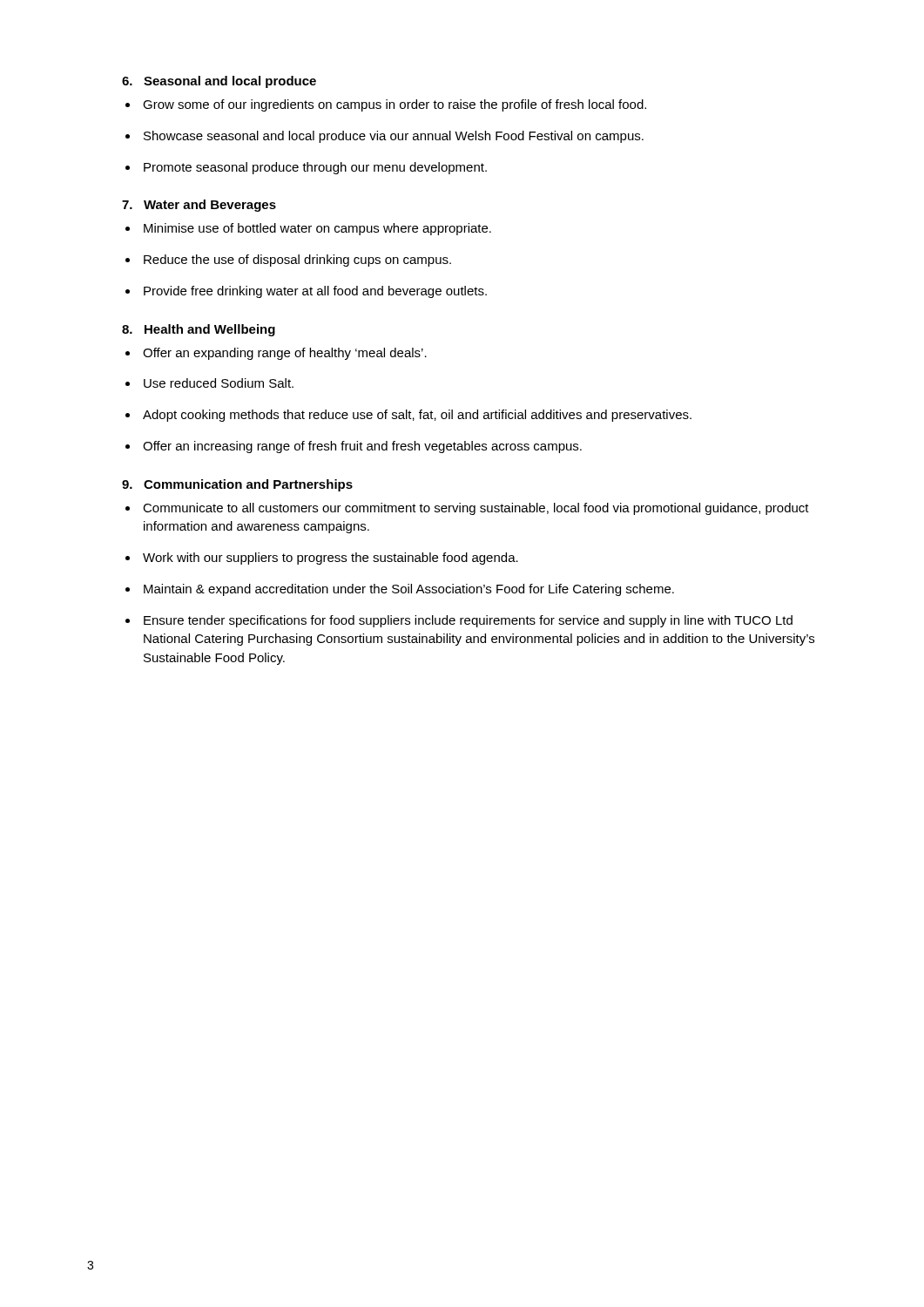924x1307 pixels.
Task: Navigate to the text starting "Showcase seasonal and local"
Action: (394, 135)
